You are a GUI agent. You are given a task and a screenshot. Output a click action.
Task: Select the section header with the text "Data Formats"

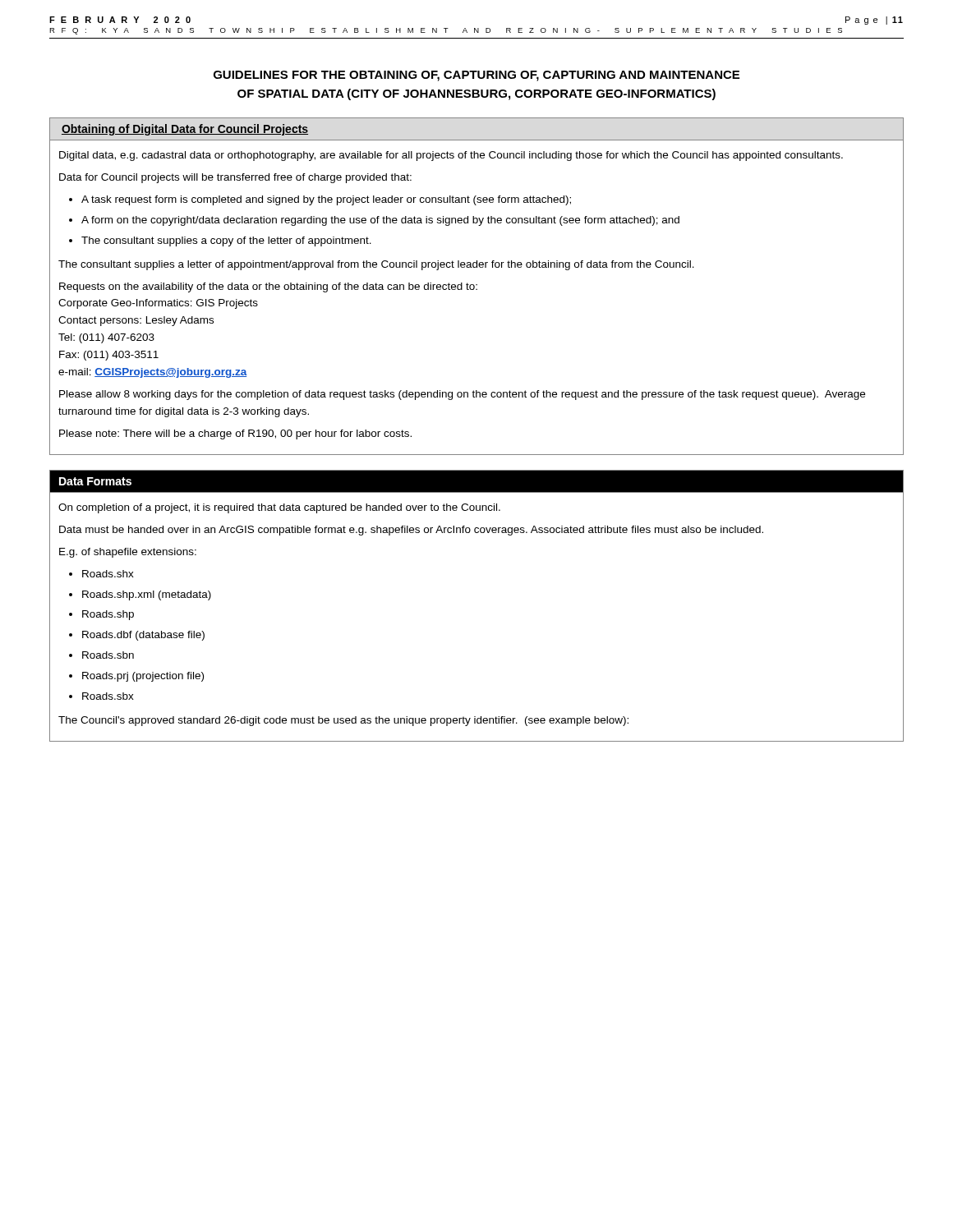[x=95, y=481]
